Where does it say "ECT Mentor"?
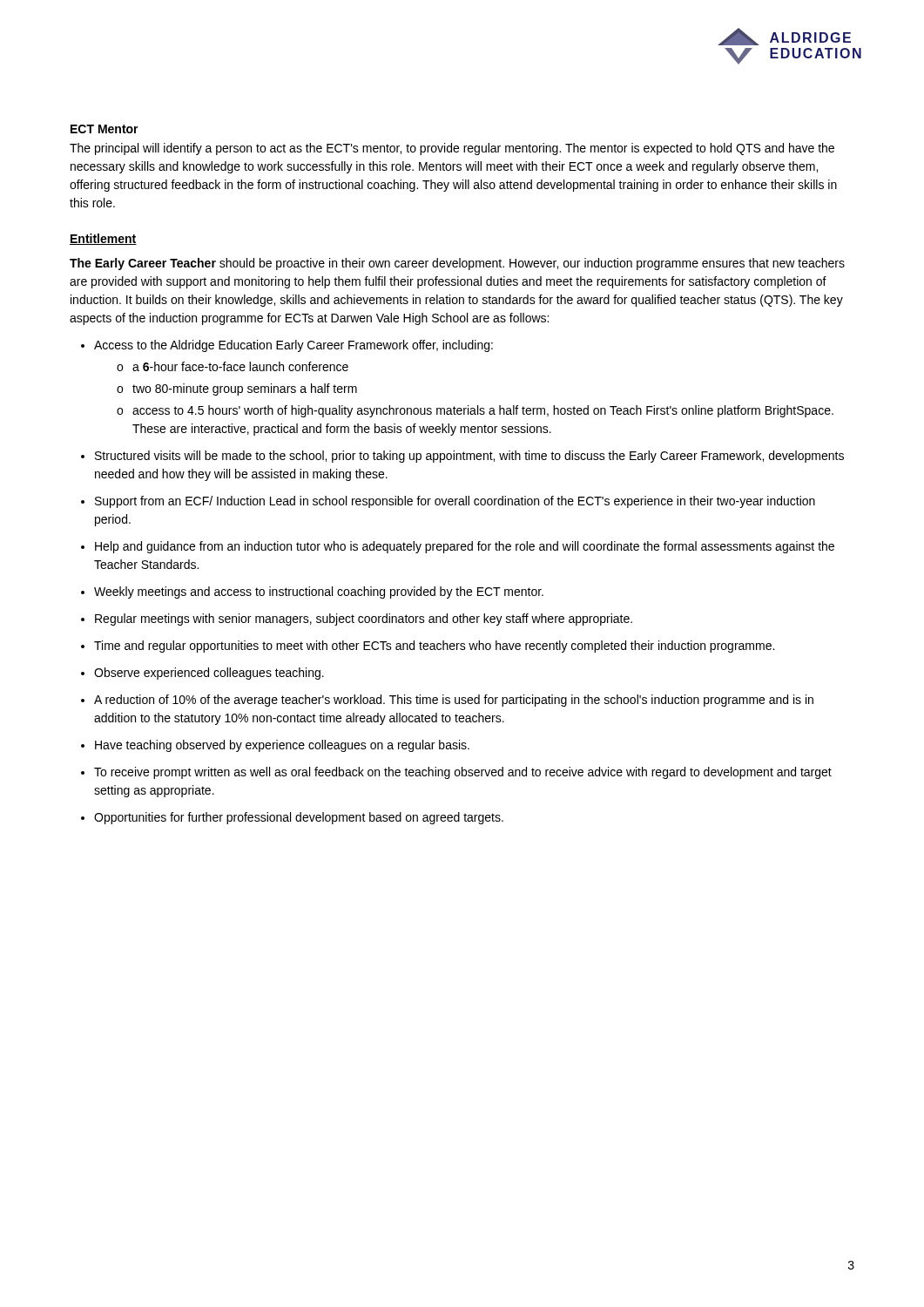The width and height of the screenshot is (924, 1307). point(104,129)
